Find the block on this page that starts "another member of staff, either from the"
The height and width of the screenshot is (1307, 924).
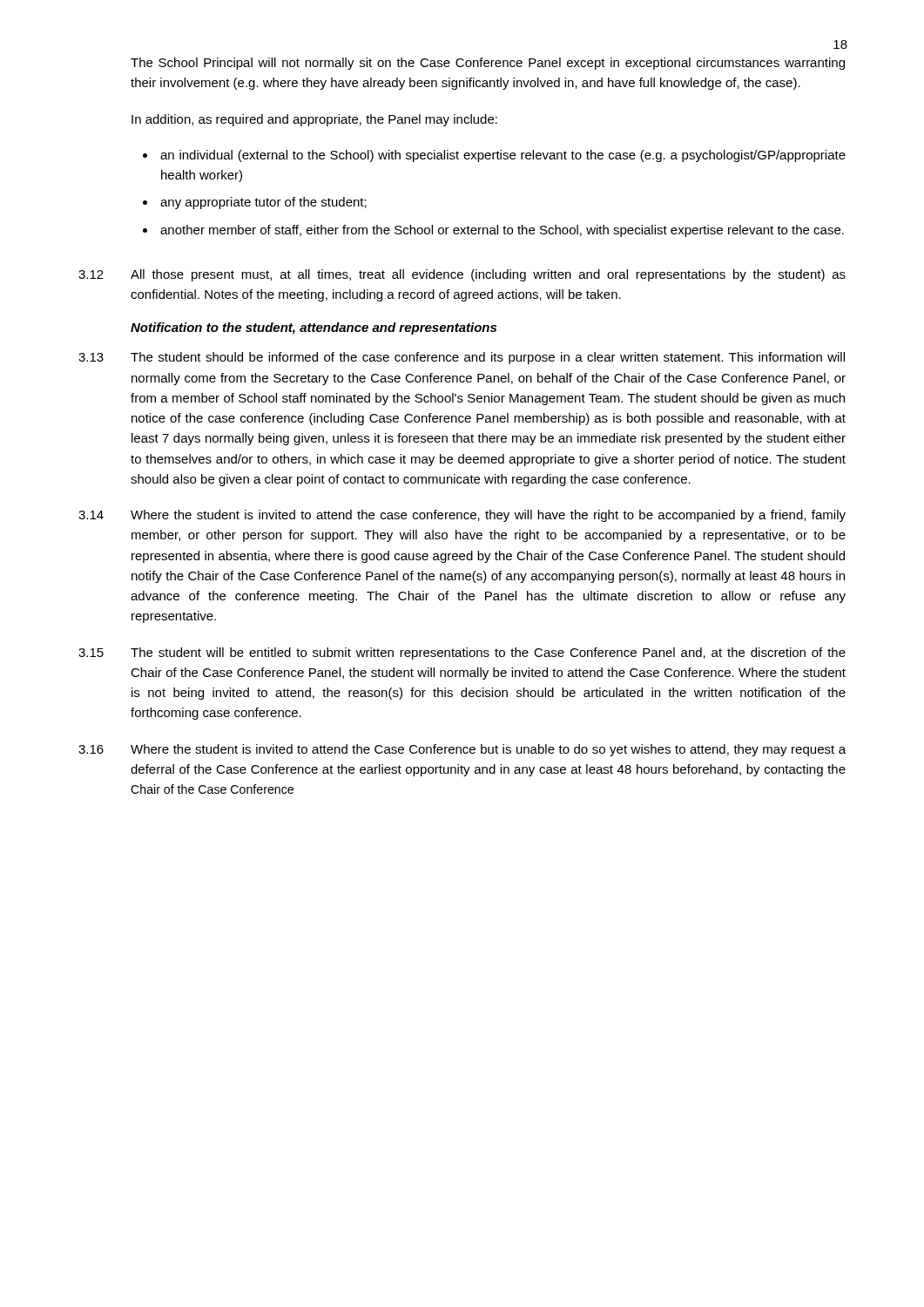coord(502,229)
